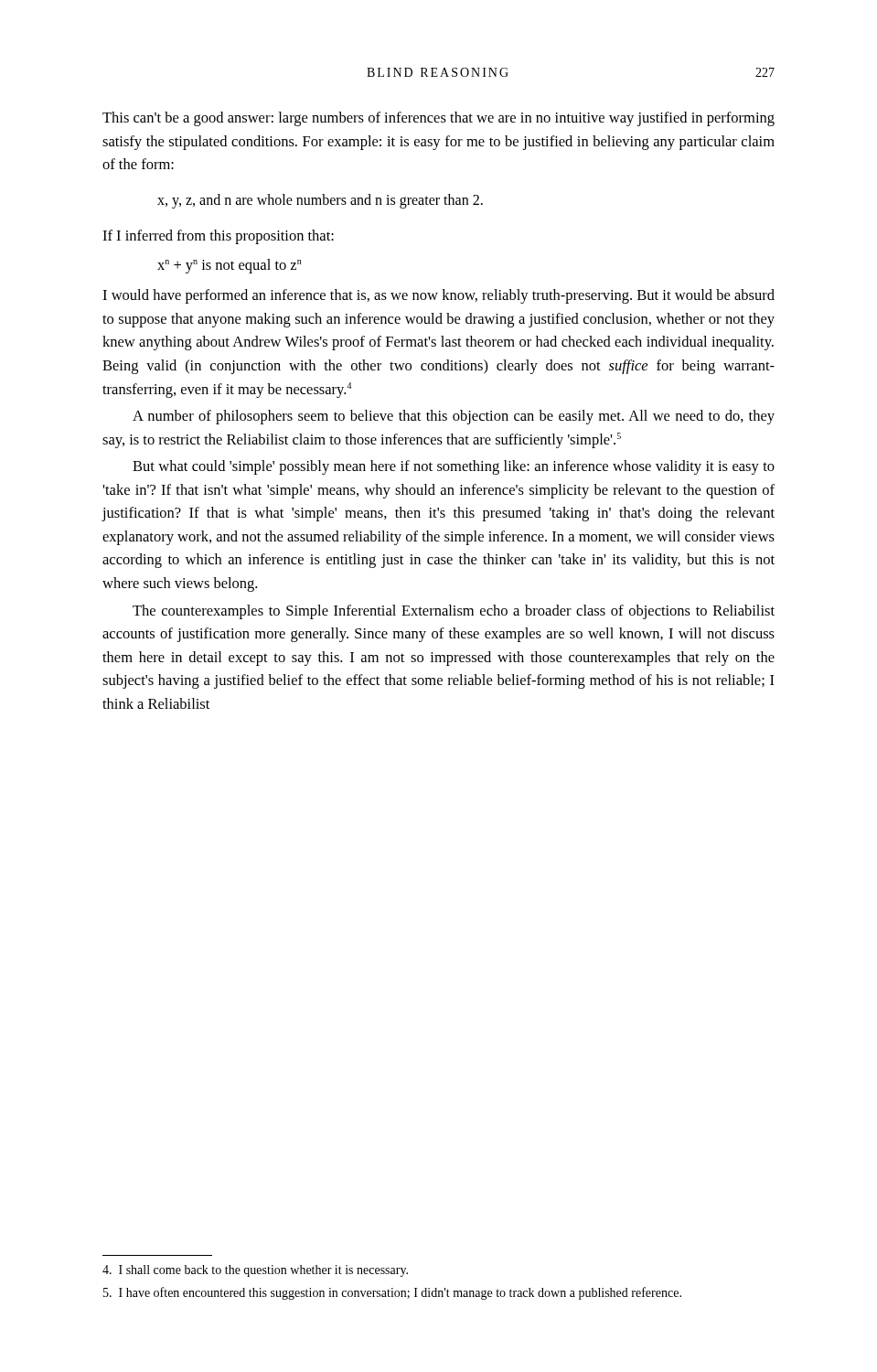Click on the block starting "I have often encountered"
Image resolution: width=877 pixels, height=1372 pixels.
pyautogui.click(x=392, y=1293)
